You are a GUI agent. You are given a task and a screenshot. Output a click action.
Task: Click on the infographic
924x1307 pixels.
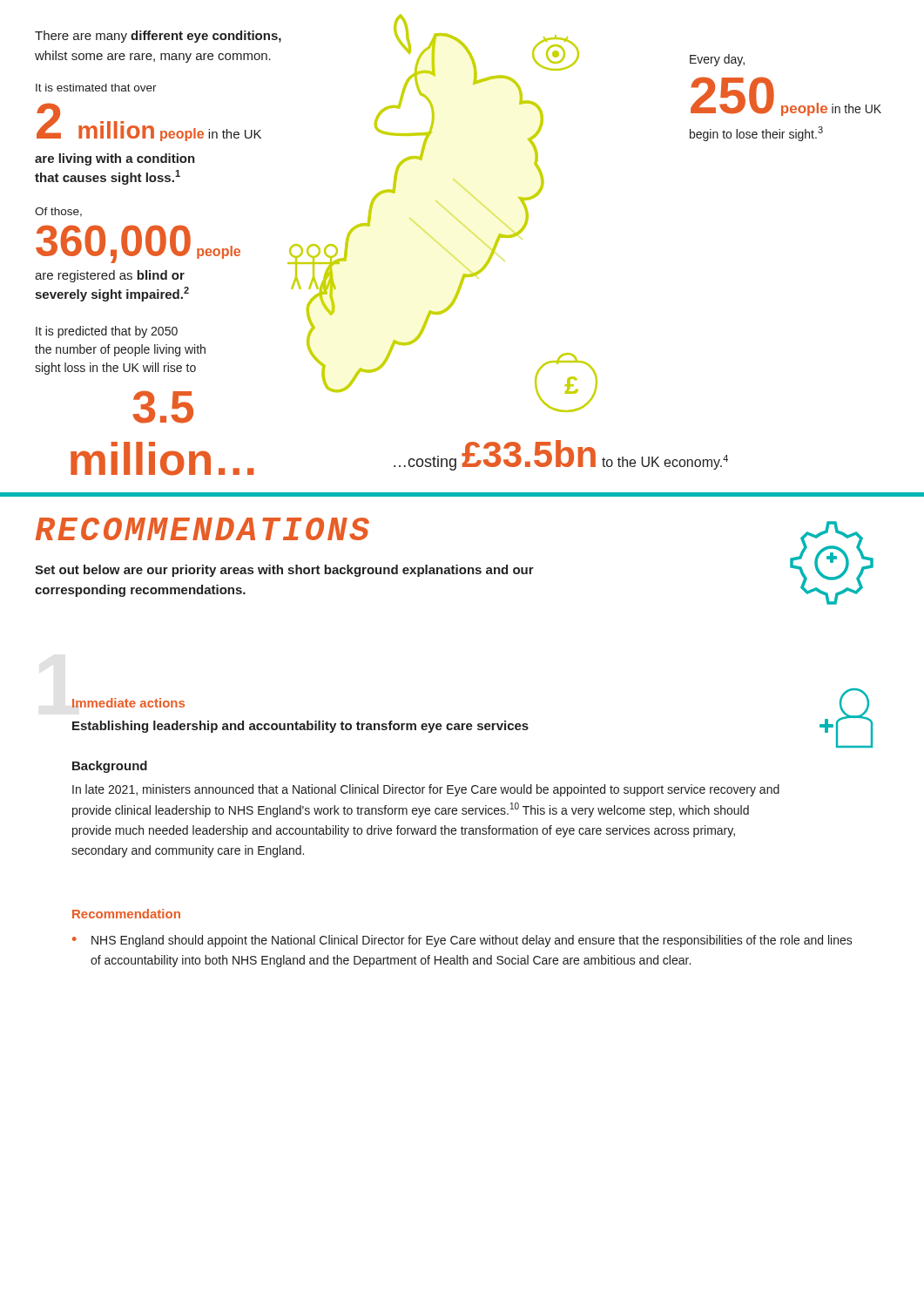(444, 244)
